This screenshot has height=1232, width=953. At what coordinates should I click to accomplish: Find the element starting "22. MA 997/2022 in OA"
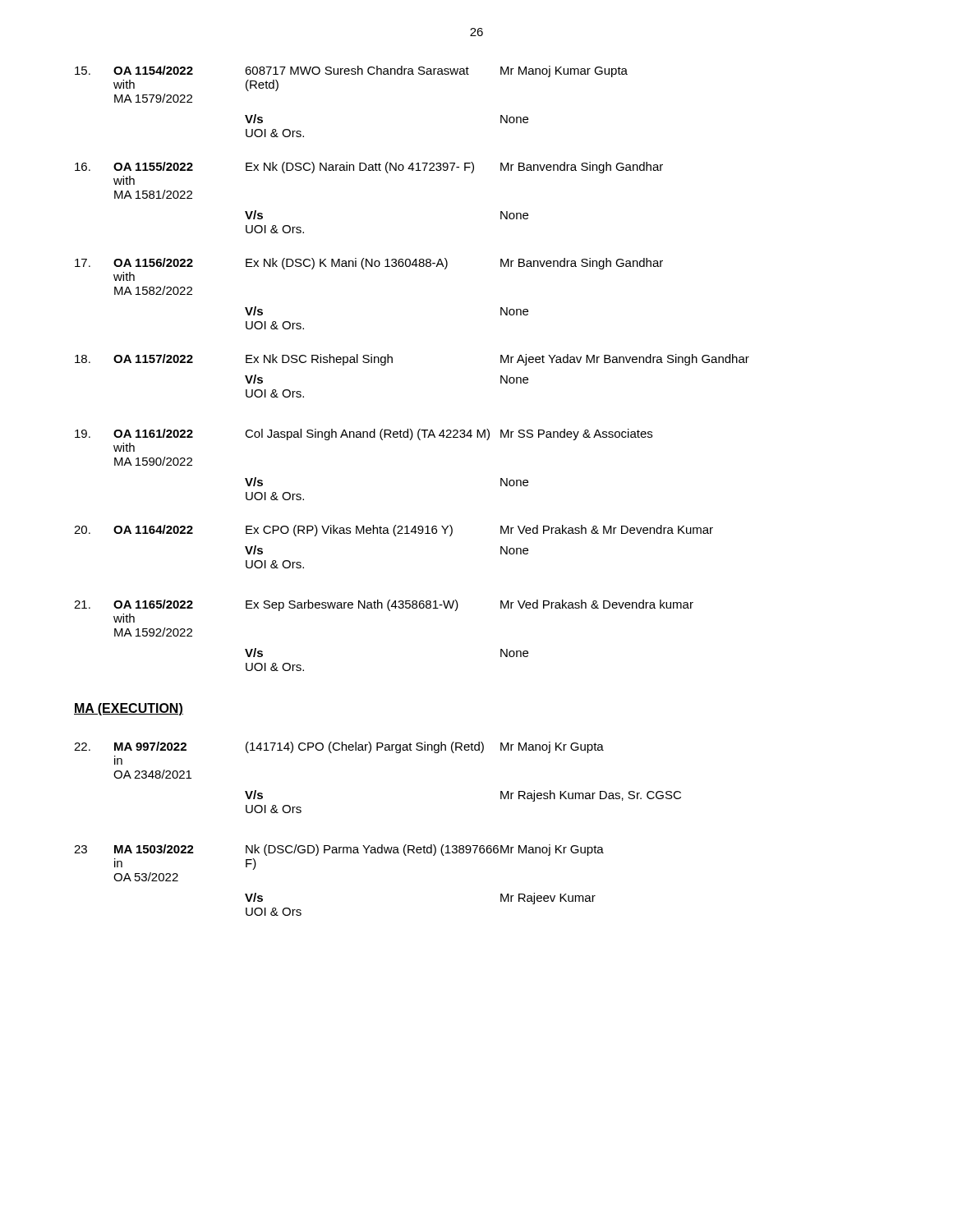pos(339,747)
